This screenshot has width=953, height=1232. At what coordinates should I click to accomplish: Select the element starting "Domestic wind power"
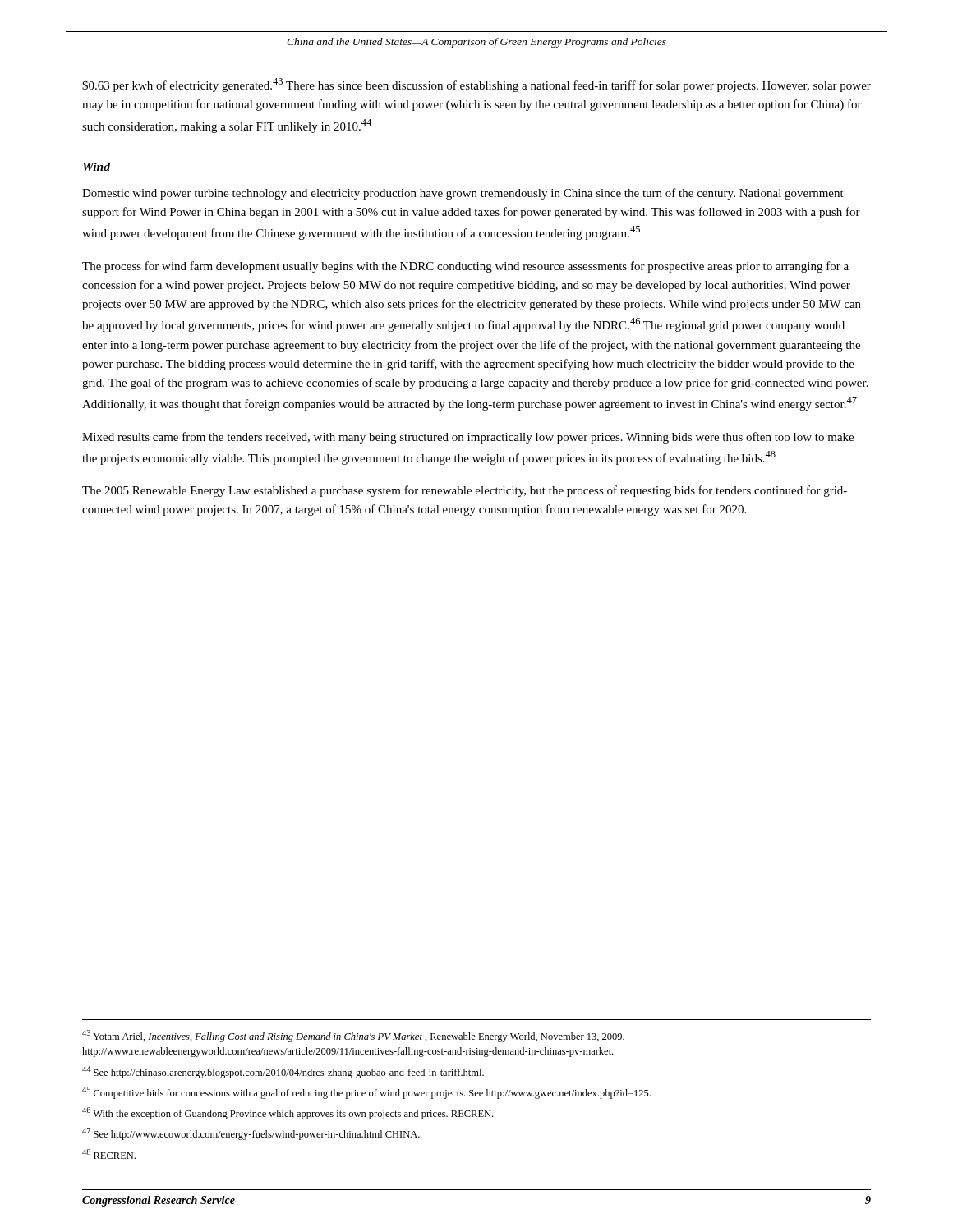471,213
